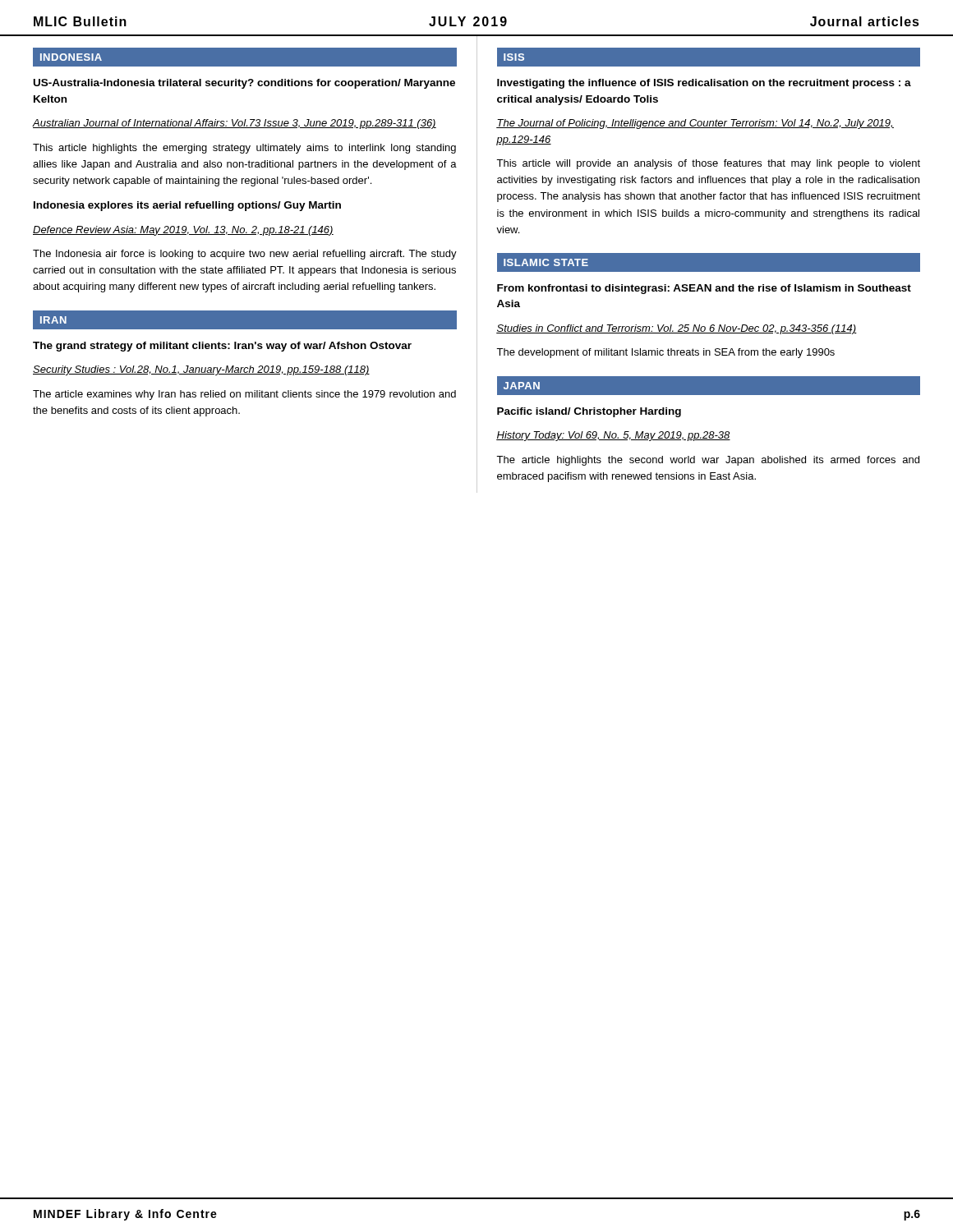
Task: Select the text block that says "The Indonesia air force is looking"
Action: (x=245, y=270)
